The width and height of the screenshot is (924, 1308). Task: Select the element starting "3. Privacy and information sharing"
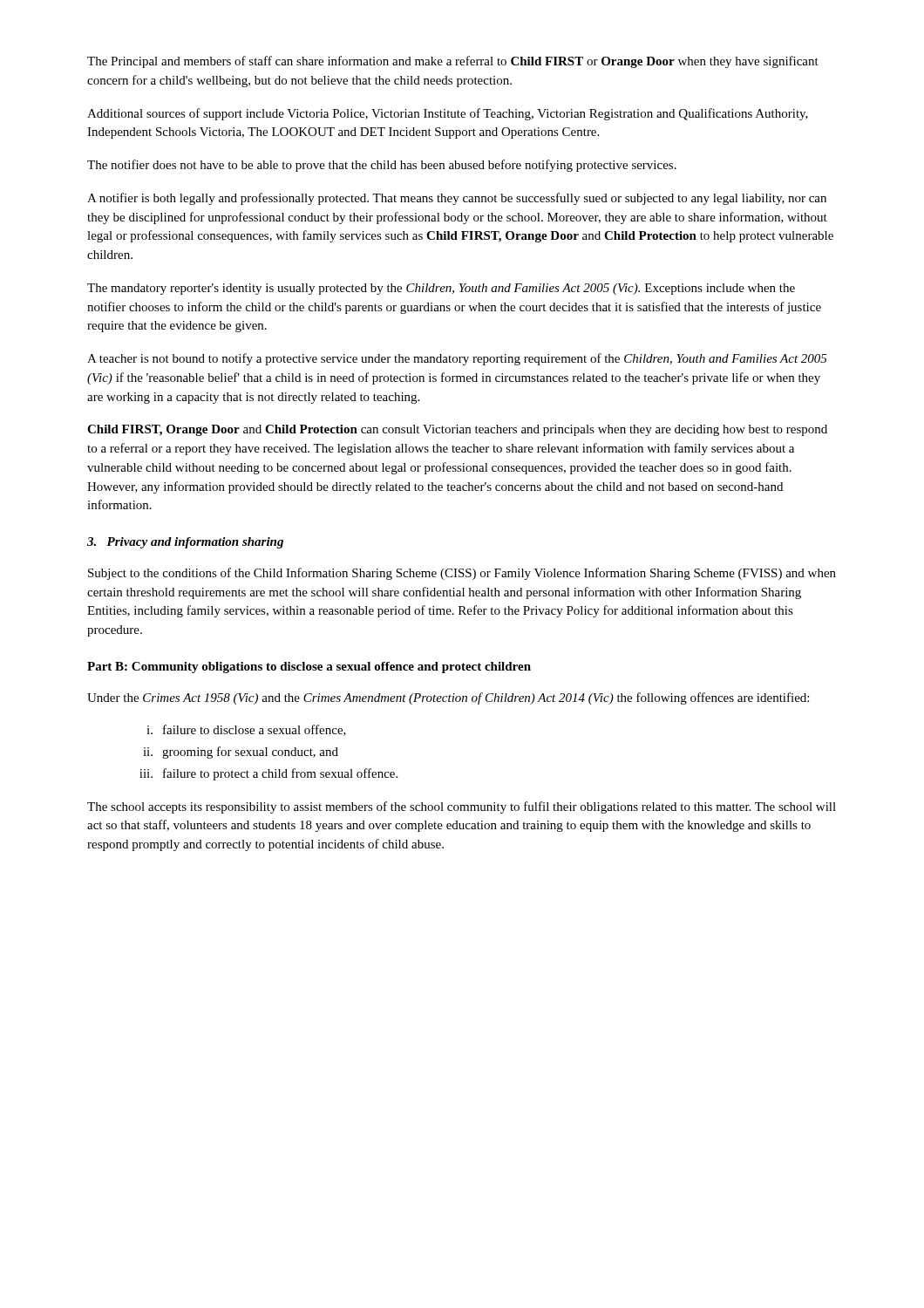pos(185,542)
